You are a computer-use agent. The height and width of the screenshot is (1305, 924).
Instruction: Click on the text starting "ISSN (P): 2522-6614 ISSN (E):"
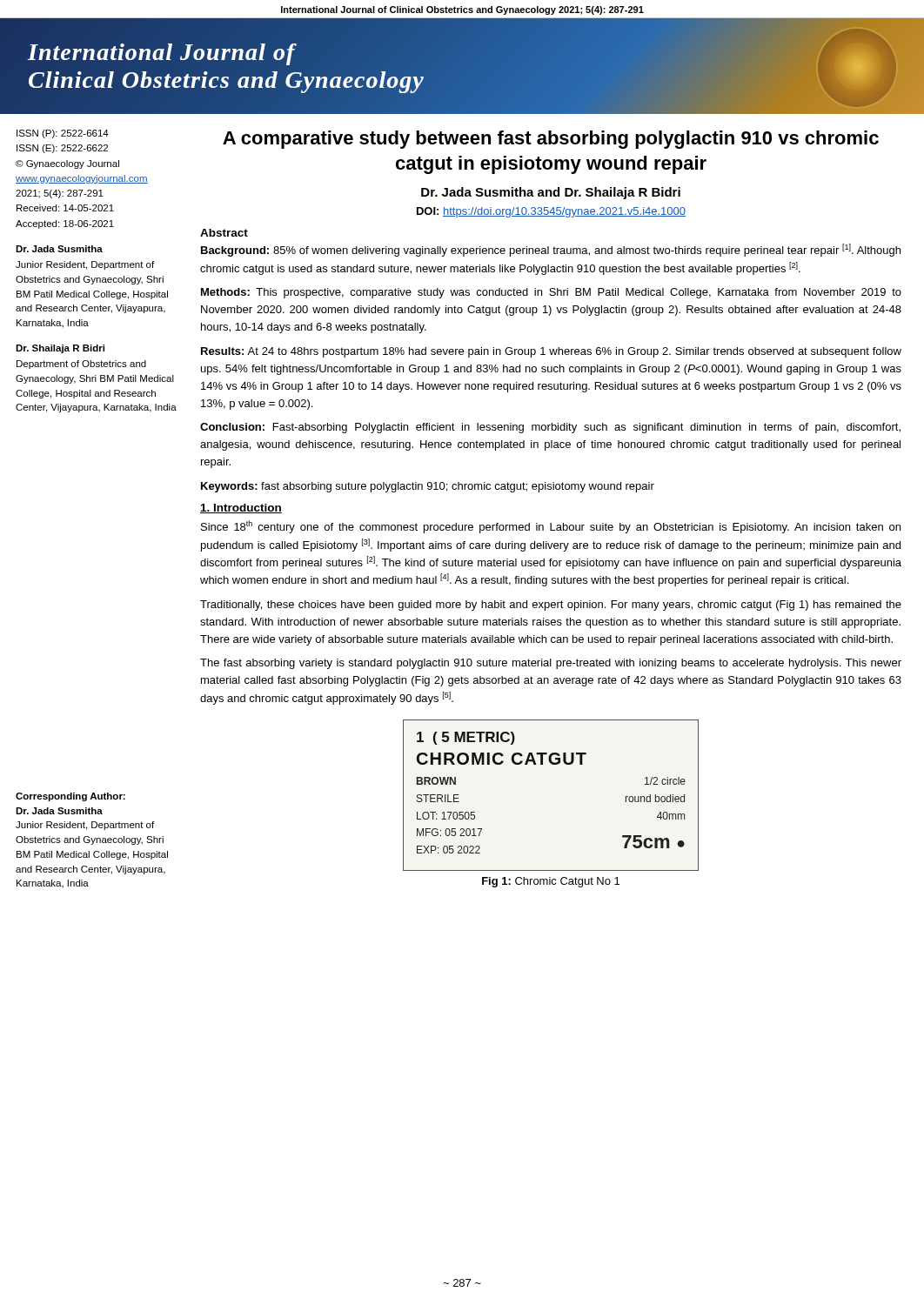[82, 178]
